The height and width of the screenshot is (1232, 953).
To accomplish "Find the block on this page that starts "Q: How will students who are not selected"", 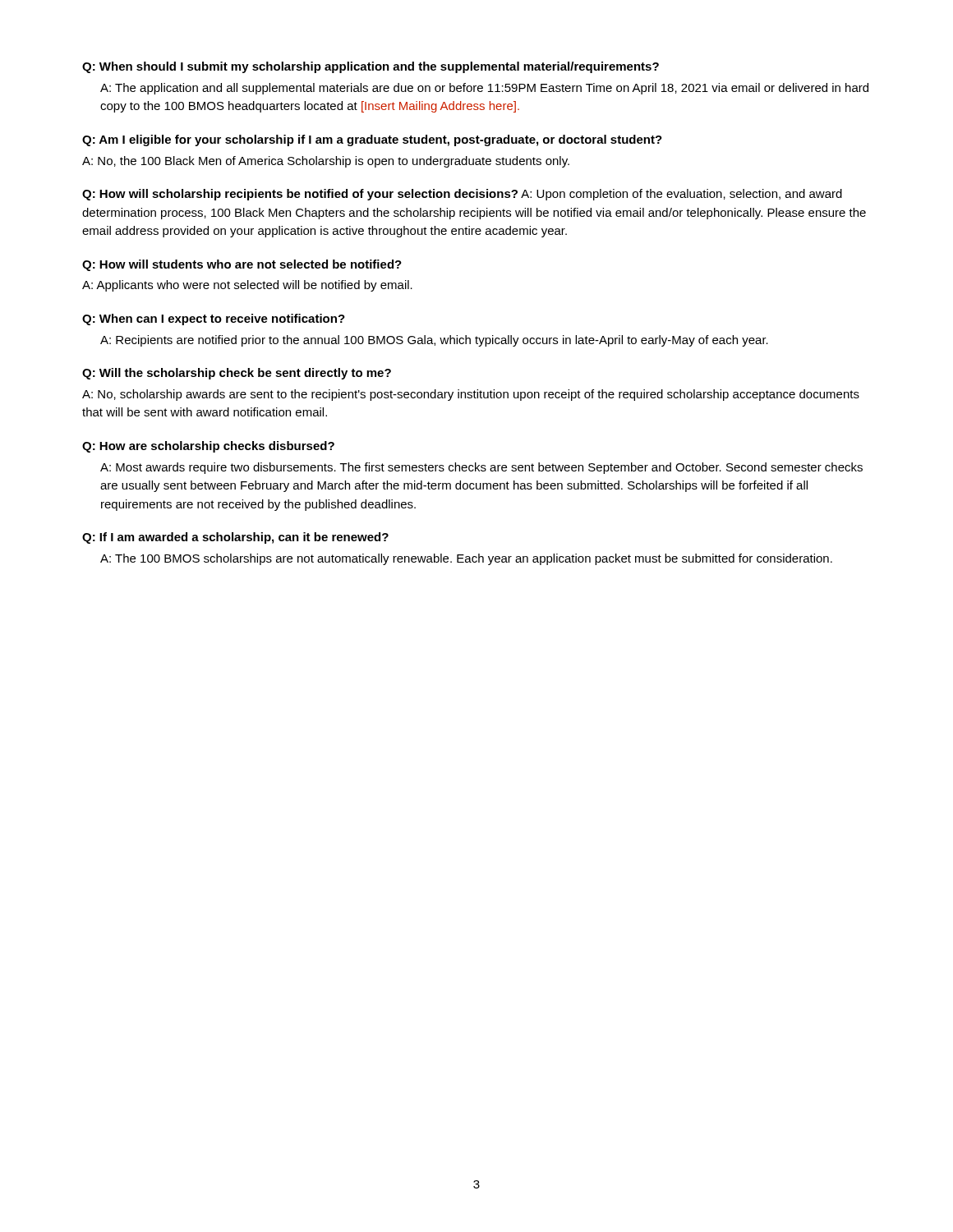I will [x=242, y=265].
